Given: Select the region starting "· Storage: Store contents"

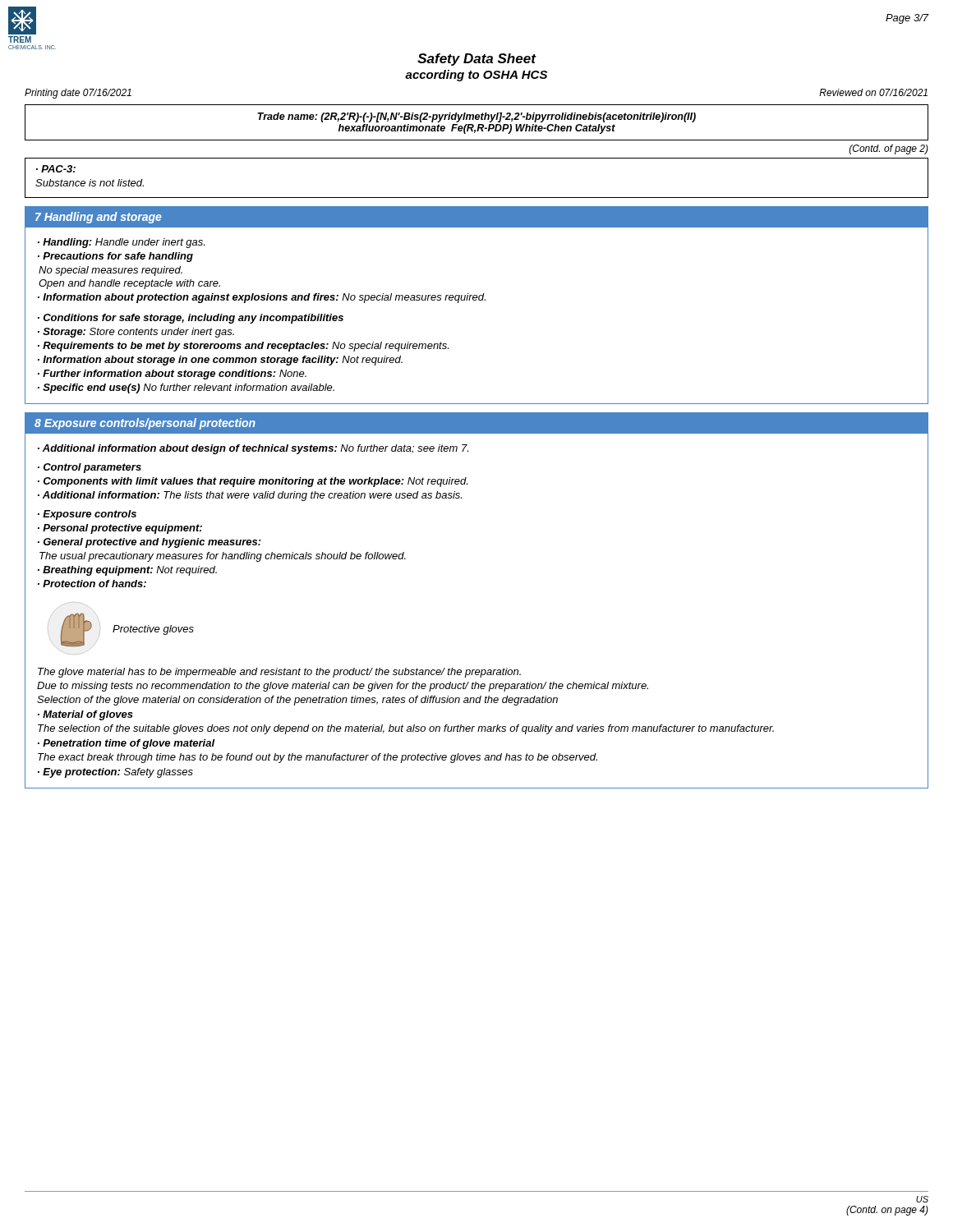Looking at the screenshot, I should click(x=136, y=331).
